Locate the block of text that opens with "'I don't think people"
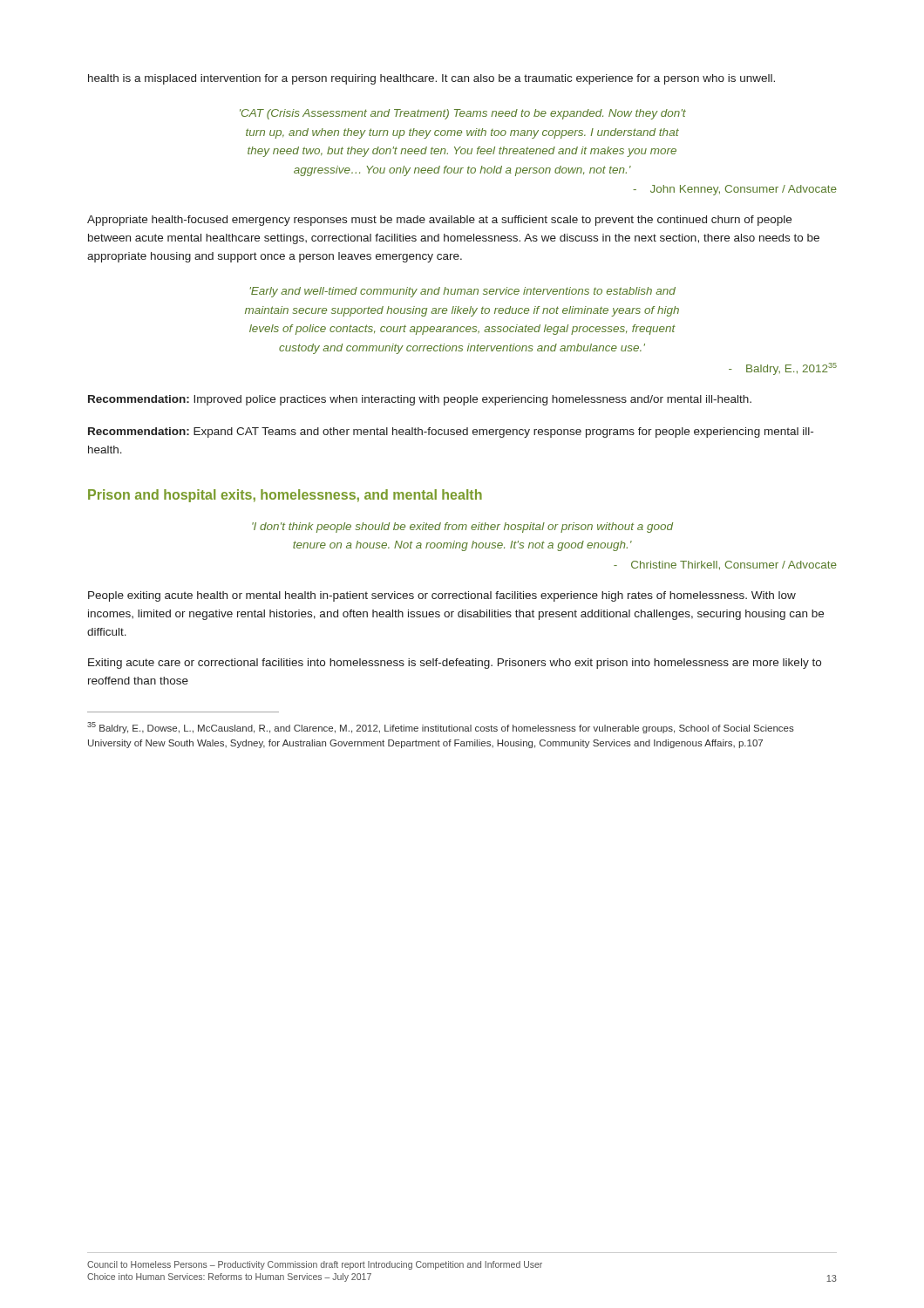This screenshot has height=1308, width=924. tap(462, 544)
